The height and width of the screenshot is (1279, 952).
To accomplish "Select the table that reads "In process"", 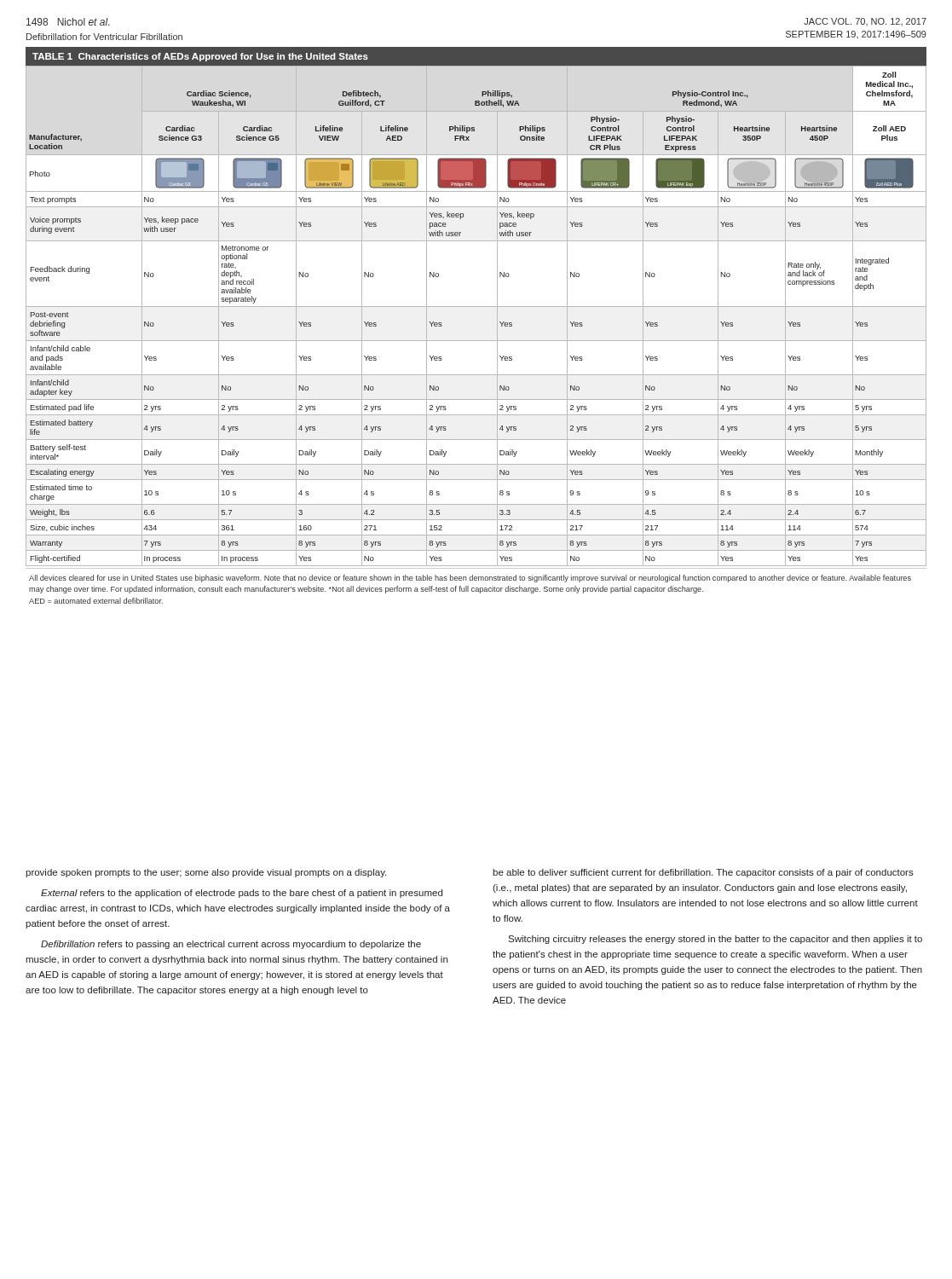I will (x=476, y=329).
